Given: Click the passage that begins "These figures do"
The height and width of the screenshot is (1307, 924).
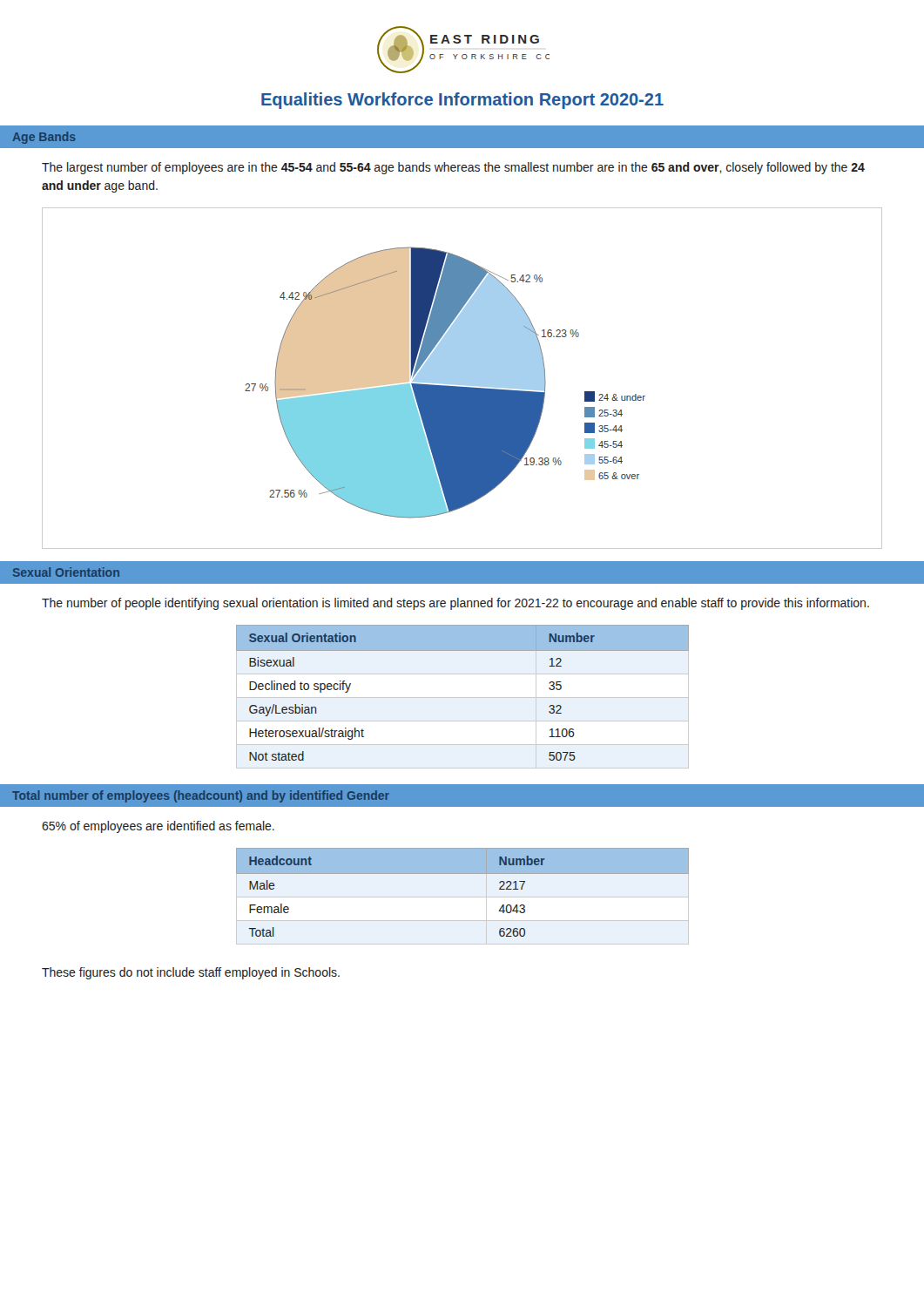Looking at the screenshot, I should click(x=191, y=972).
